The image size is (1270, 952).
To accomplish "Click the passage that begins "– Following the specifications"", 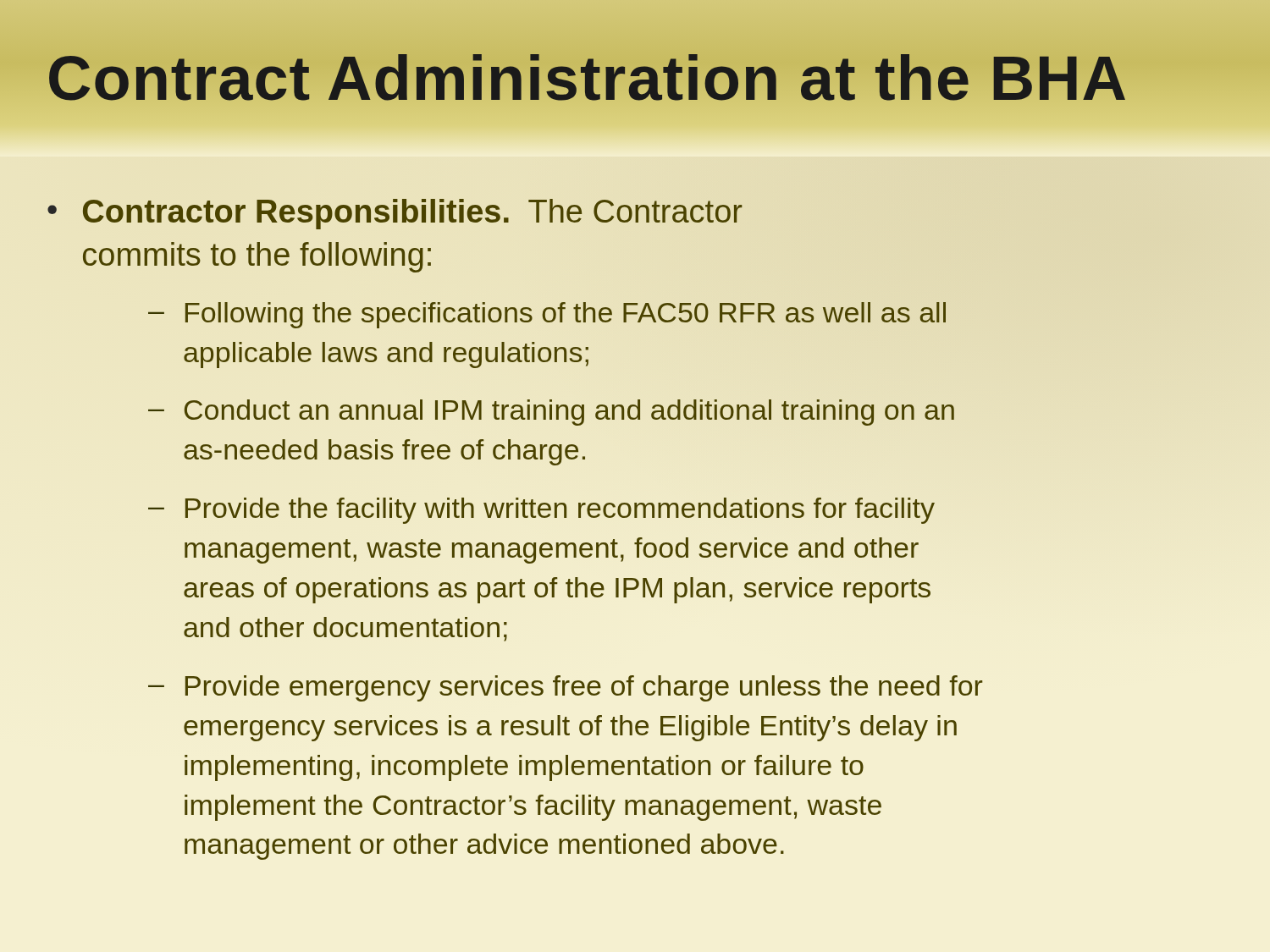I will [548, 332].
